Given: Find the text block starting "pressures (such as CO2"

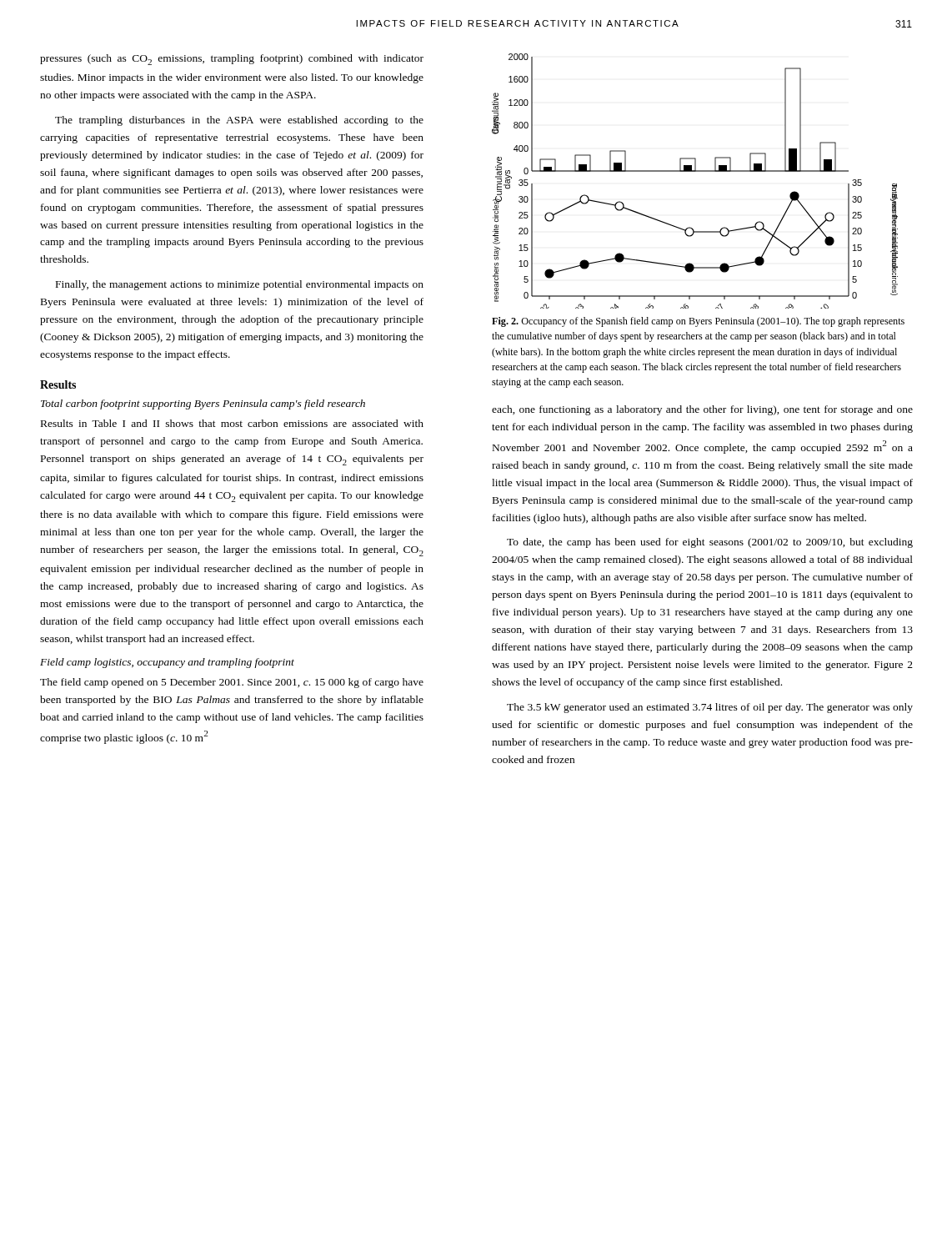Looking at the screenshot, I should pos(232,77).
